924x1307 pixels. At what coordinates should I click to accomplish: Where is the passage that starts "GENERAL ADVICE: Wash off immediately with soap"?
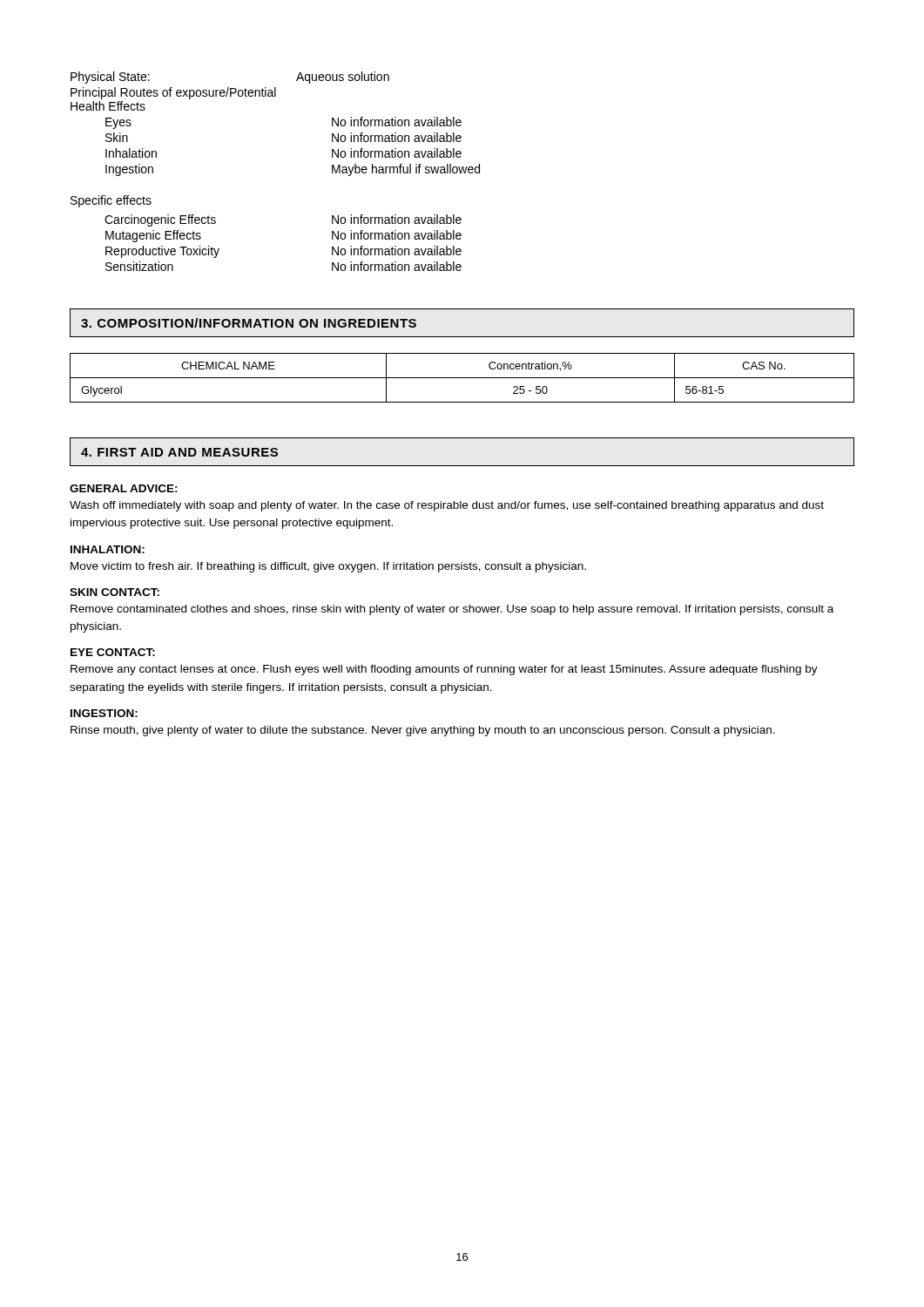[462, 507]
